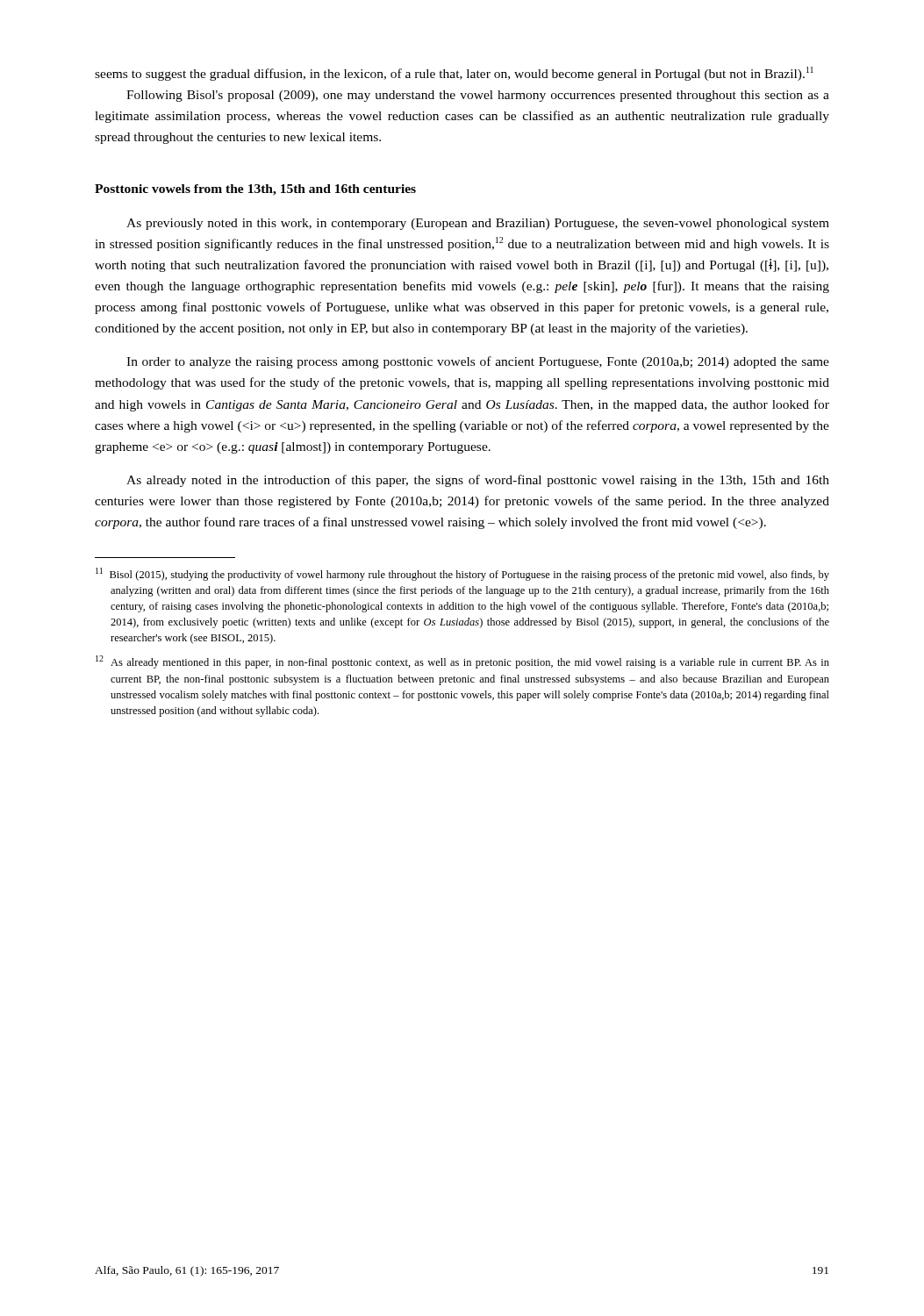Screen dimensions: 1316x924
Task: Select the footnote that says "12 As already mentioned"
Action: 462,685
